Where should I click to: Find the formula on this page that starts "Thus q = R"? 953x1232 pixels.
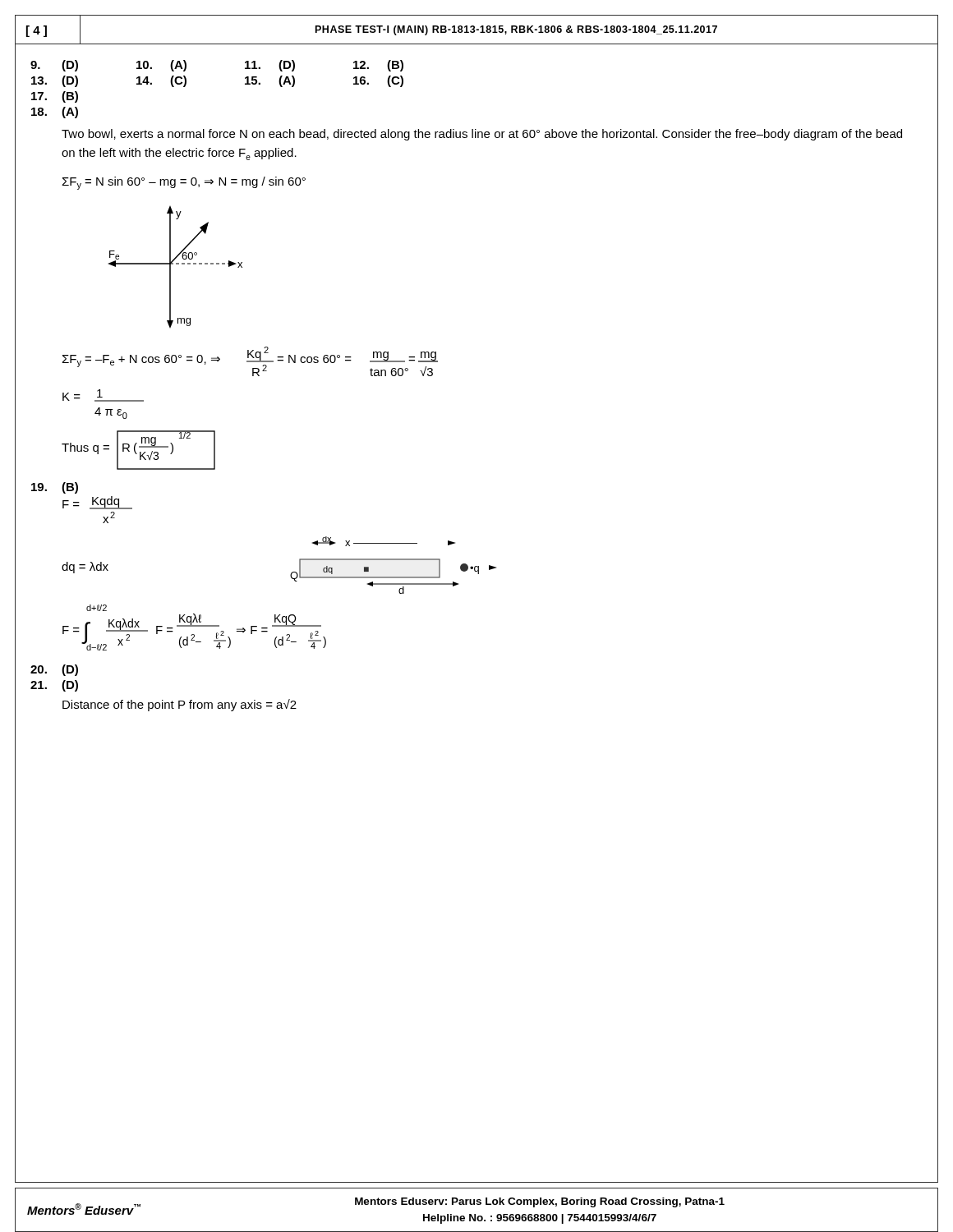pos(160,451)
